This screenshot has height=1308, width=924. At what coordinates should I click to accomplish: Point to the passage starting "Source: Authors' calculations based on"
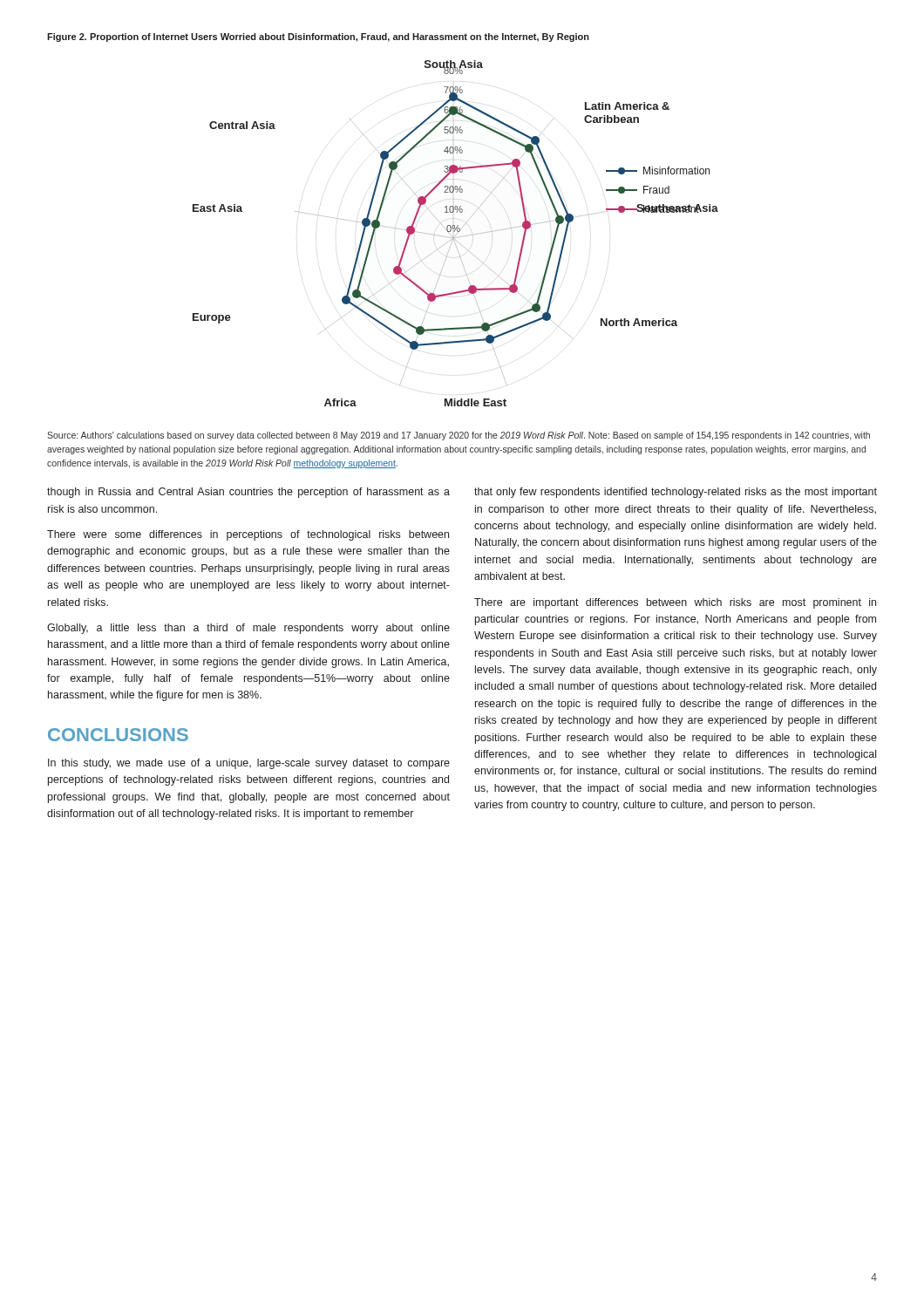[459, 449]
